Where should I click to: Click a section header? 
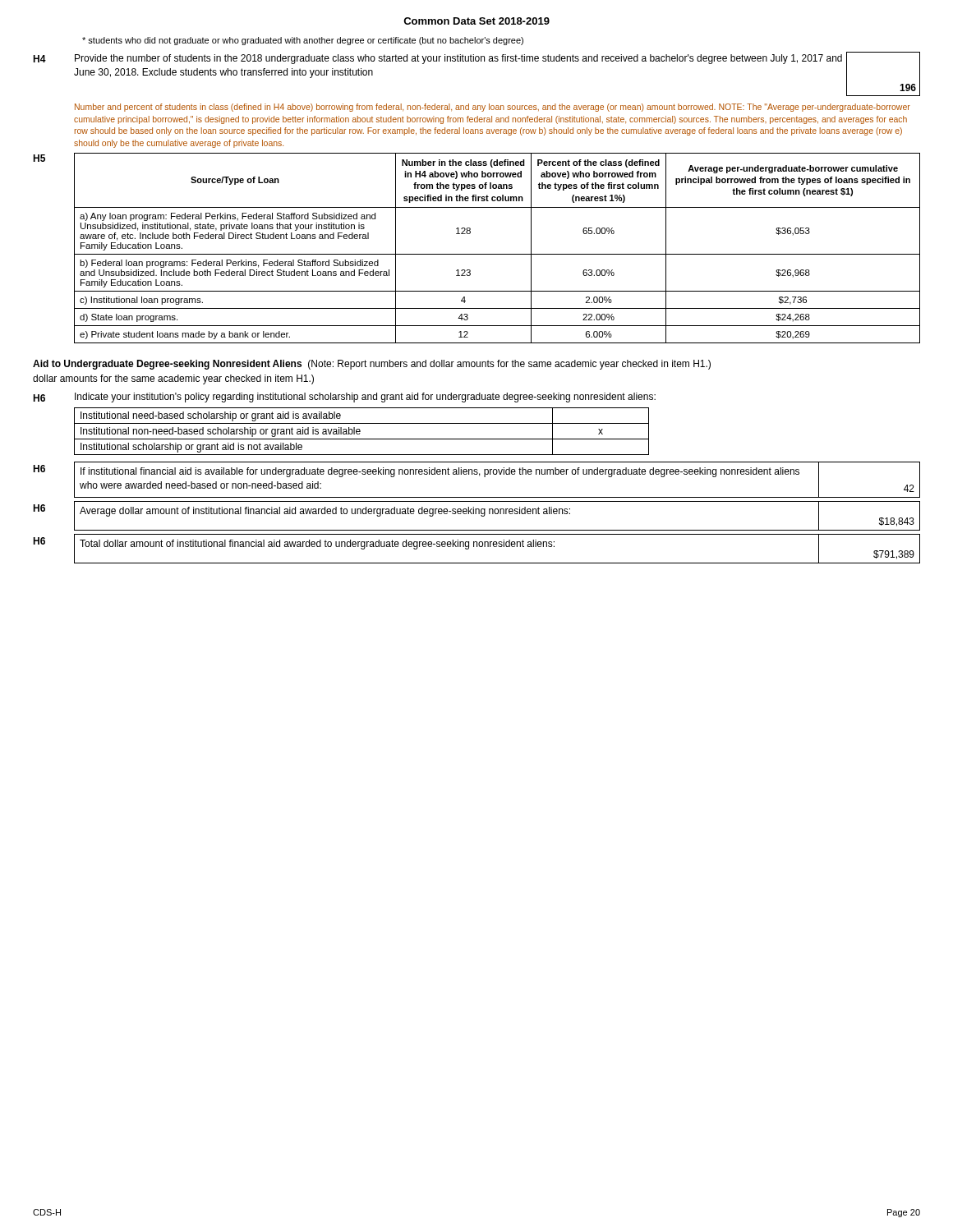167,364
